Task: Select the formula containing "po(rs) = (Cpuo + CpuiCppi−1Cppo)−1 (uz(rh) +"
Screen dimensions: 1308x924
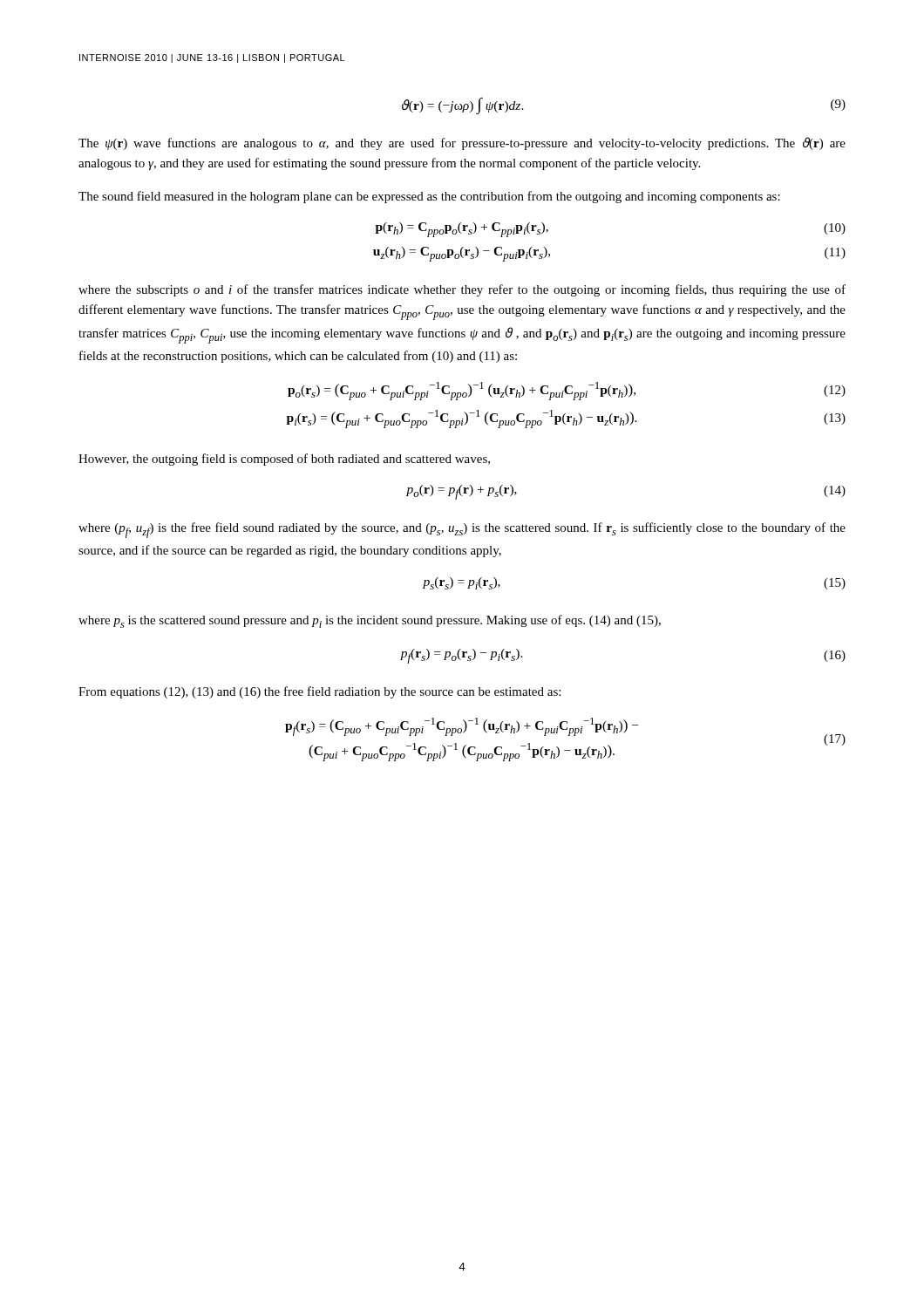Action: point(567,390)
